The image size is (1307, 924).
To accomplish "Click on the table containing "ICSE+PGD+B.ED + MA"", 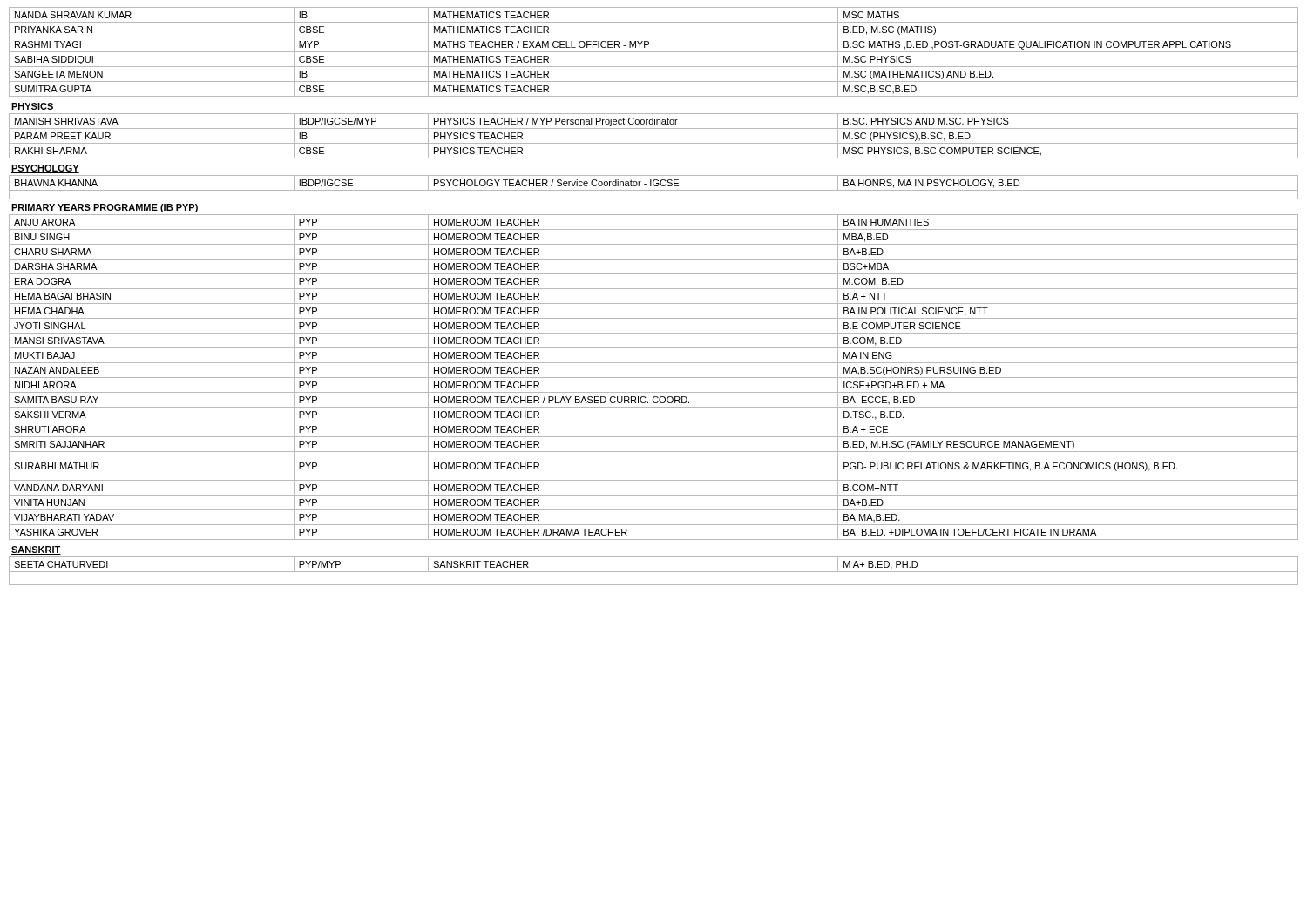I will (654, 377).
